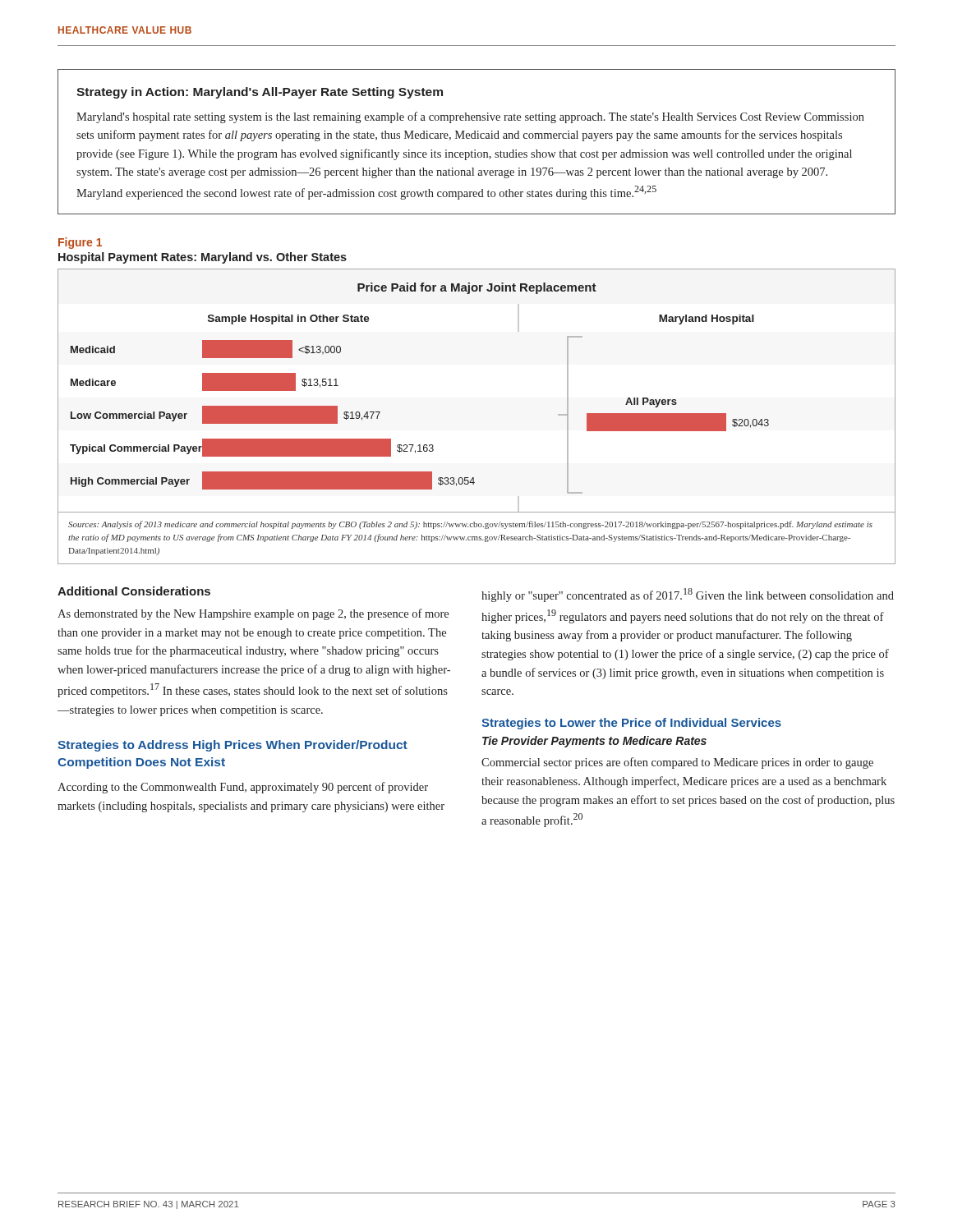953x1232 pixels.
Task: Find the region starting "Tie Provider Payments to Medicare"
Action: (x=594, y=741)
